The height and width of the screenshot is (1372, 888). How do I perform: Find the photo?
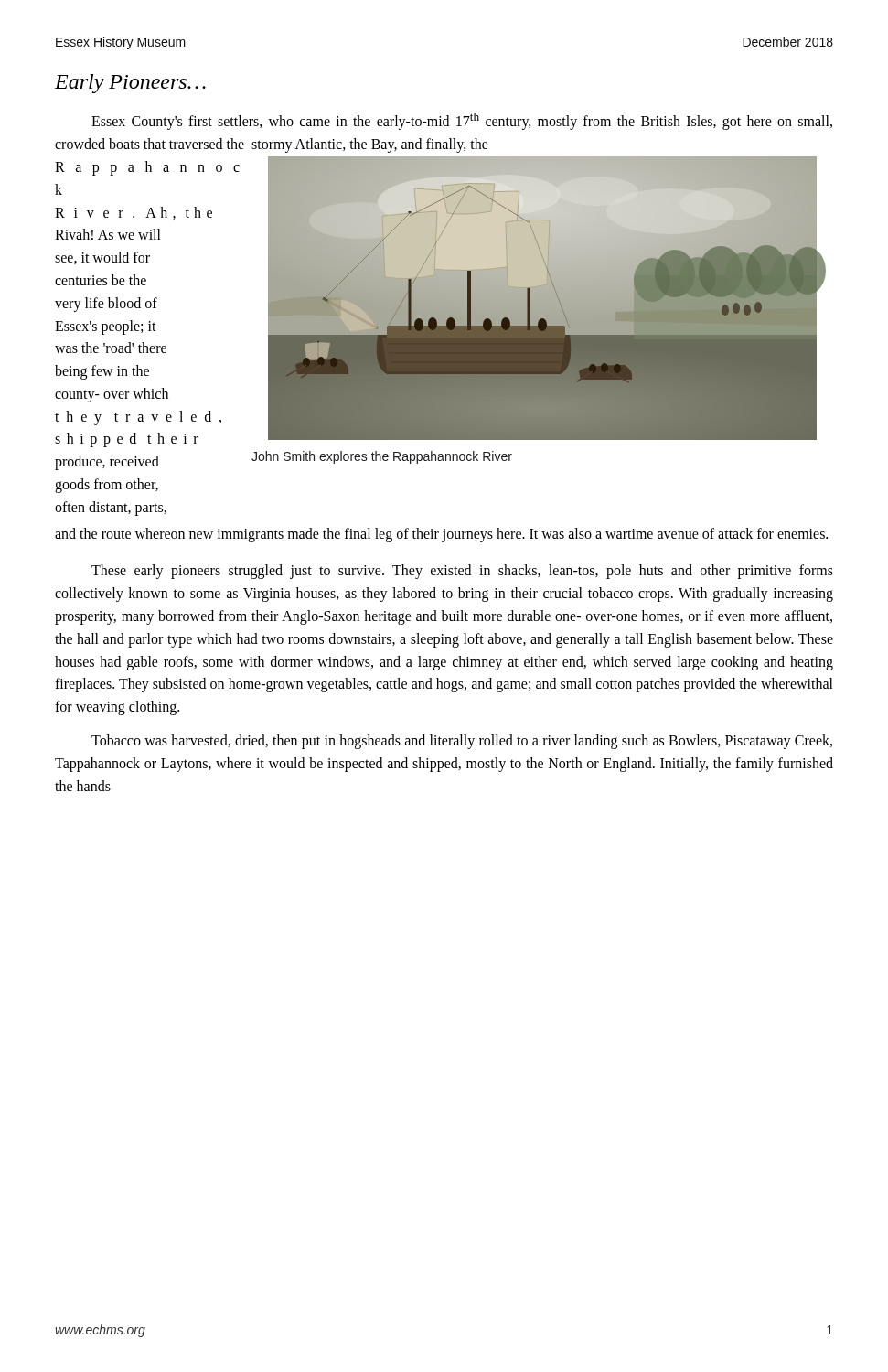coord(542,300)
